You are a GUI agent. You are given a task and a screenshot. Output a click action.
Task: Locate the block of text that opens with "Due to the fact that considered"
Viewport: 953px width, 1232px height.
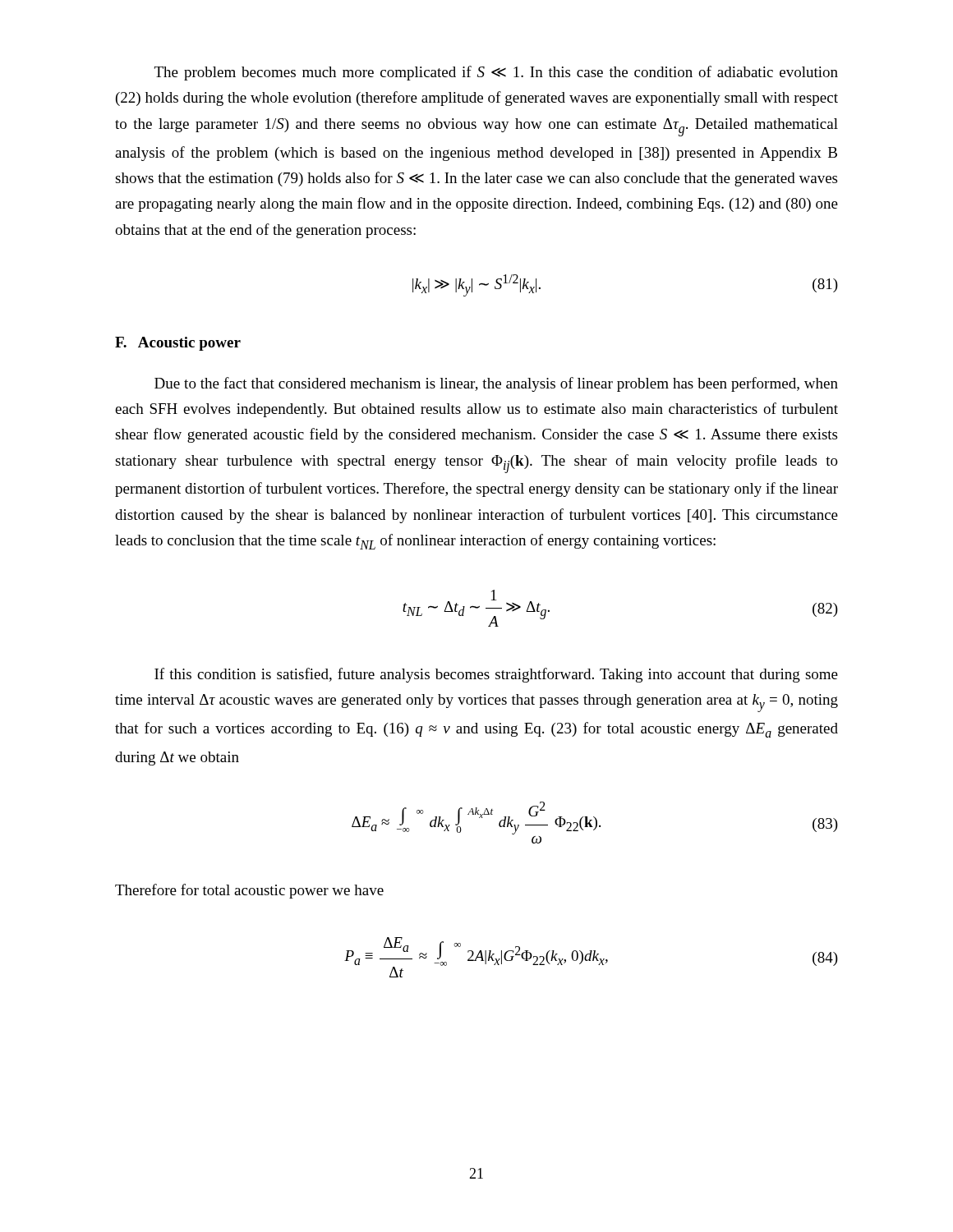coord(476,463)
